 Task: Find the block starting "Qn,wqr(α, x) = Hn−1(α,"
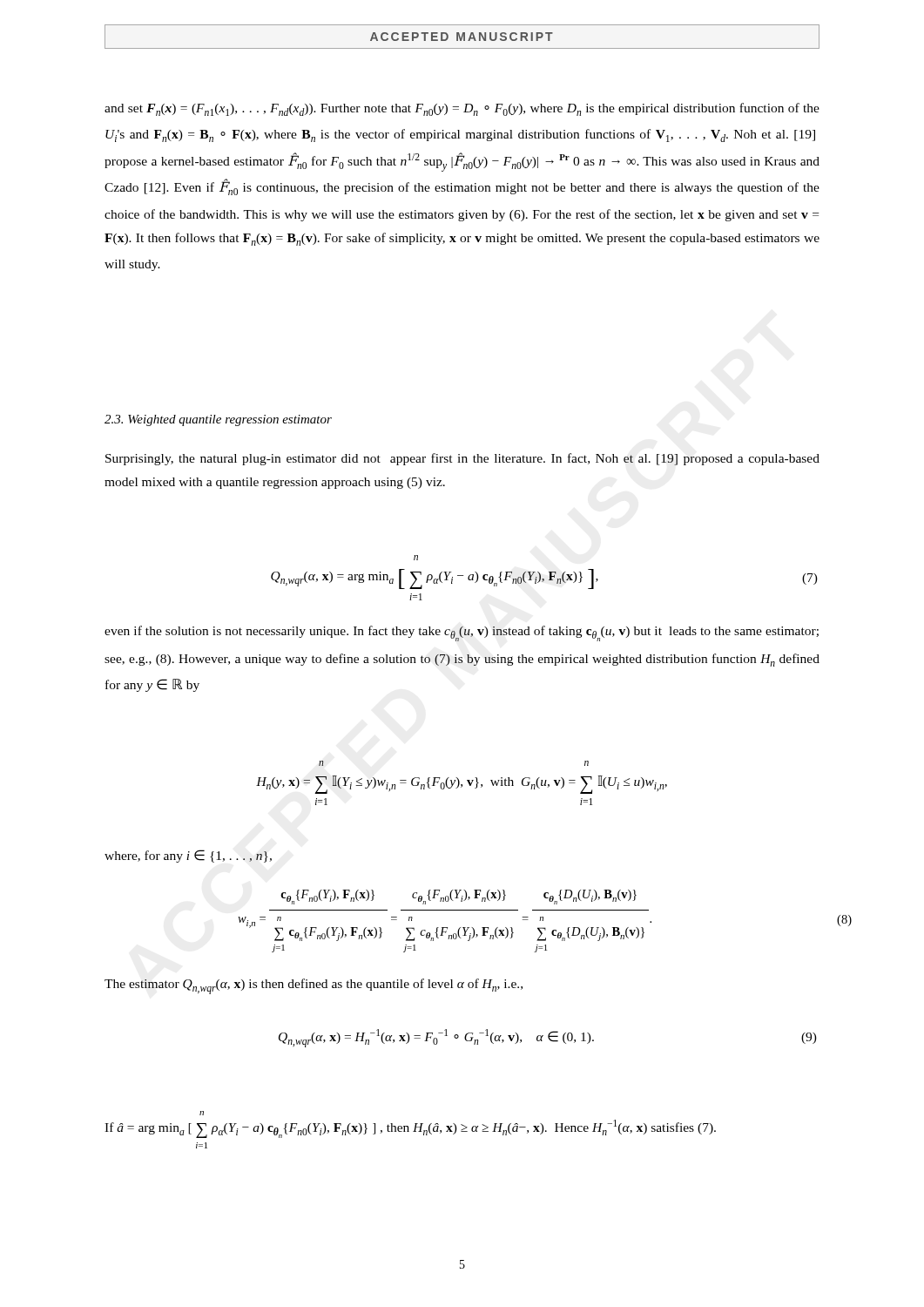pyautogui.click(x=462, y=1037)
